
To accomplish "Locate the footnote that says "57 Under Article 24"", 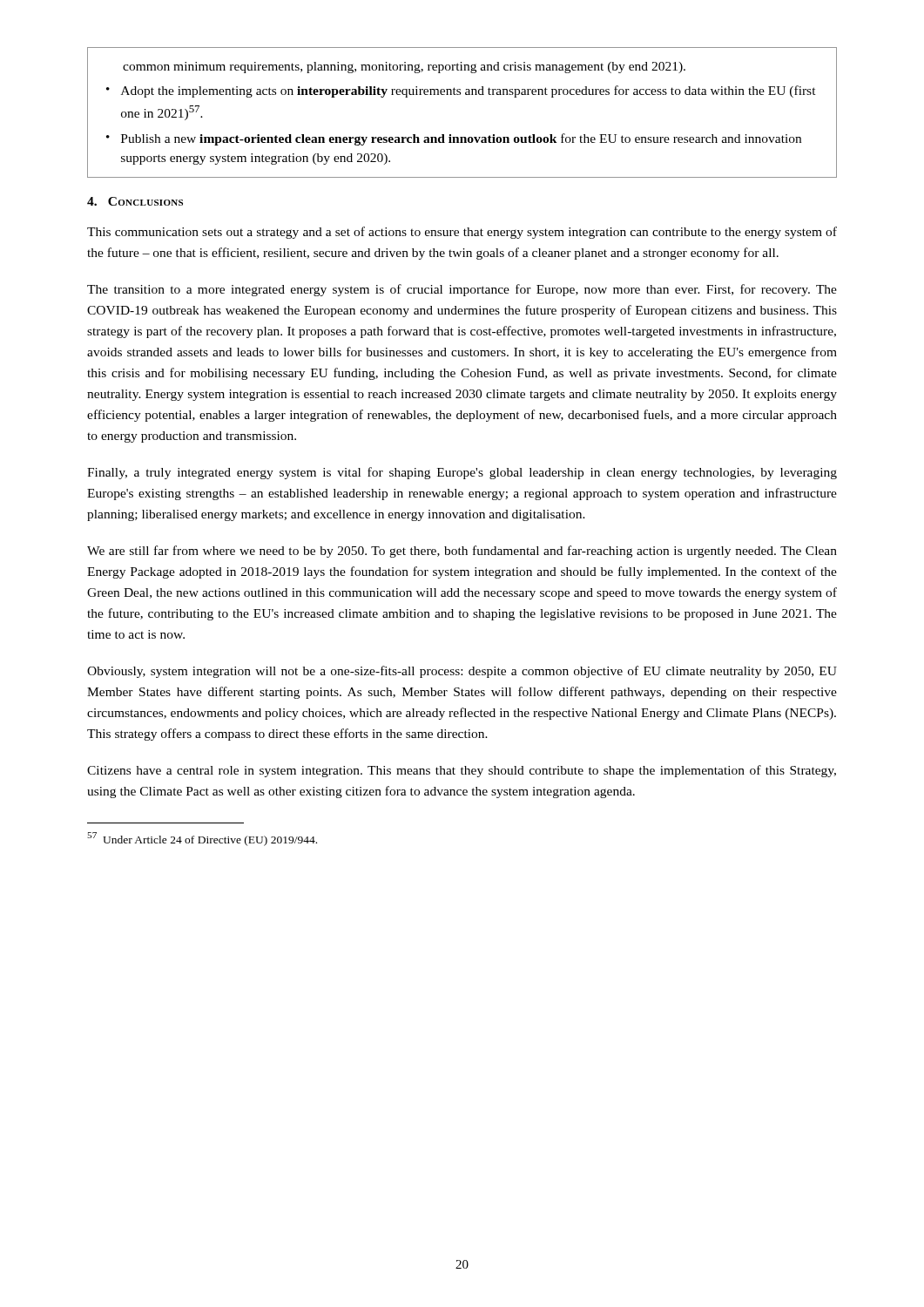I will tap(203, 837).
